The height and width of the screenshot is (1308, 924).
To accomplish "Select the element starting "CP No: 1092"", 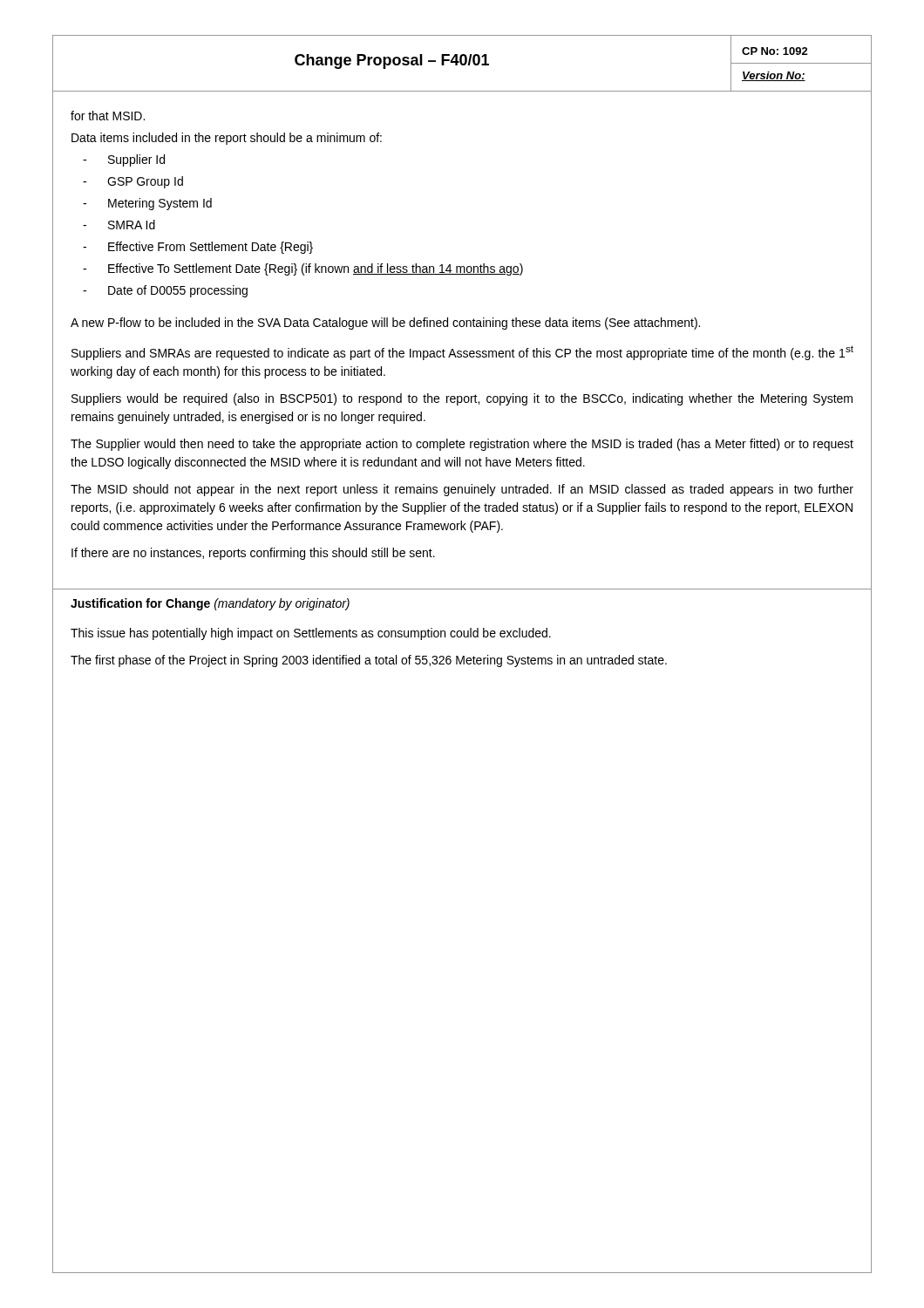I will tap(775, 51).
